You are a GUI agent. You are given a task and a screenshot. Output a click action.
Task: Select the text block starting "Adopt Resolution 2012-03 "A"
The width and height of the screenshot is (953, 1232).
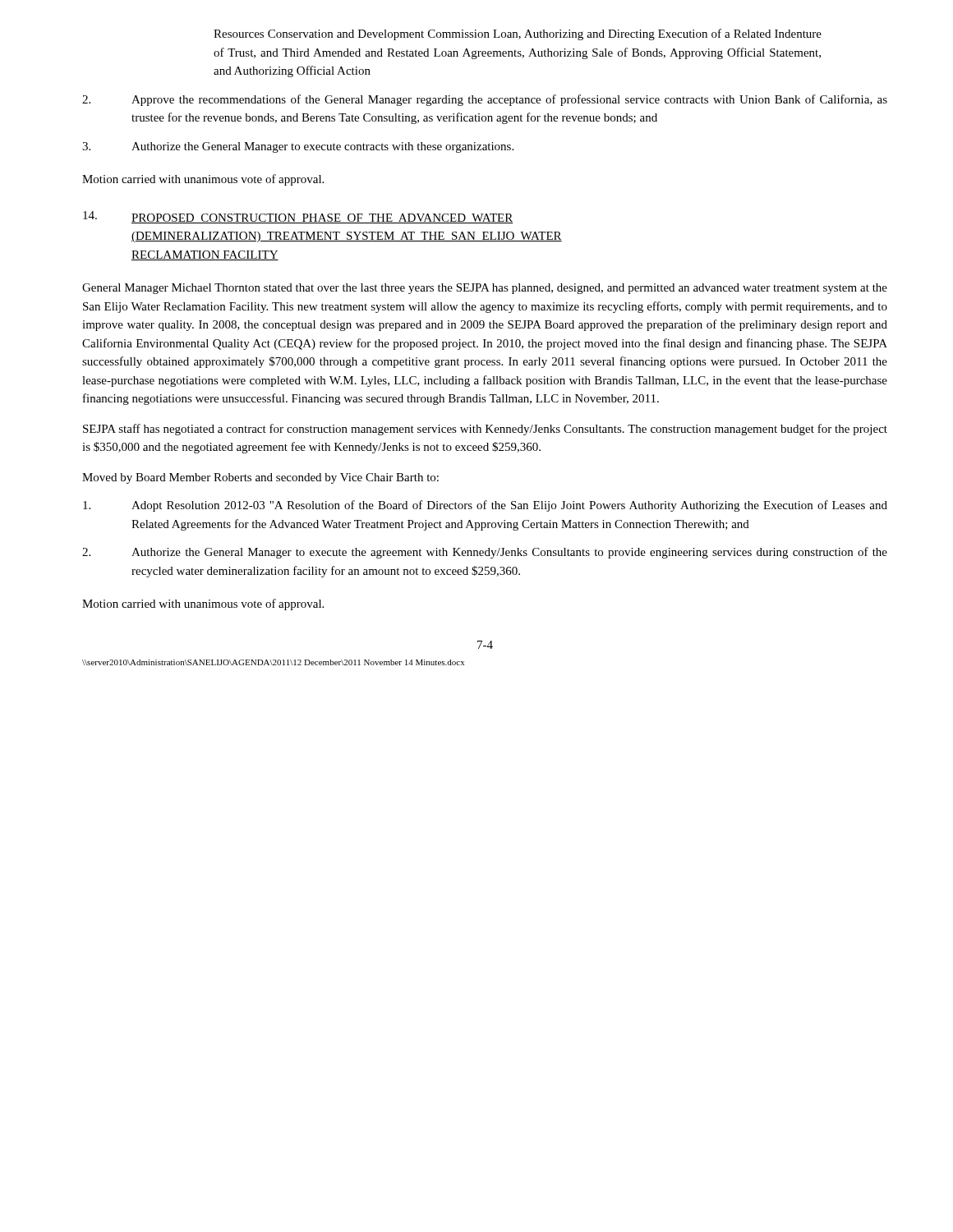pyautogui.click(x=485, y=515)
